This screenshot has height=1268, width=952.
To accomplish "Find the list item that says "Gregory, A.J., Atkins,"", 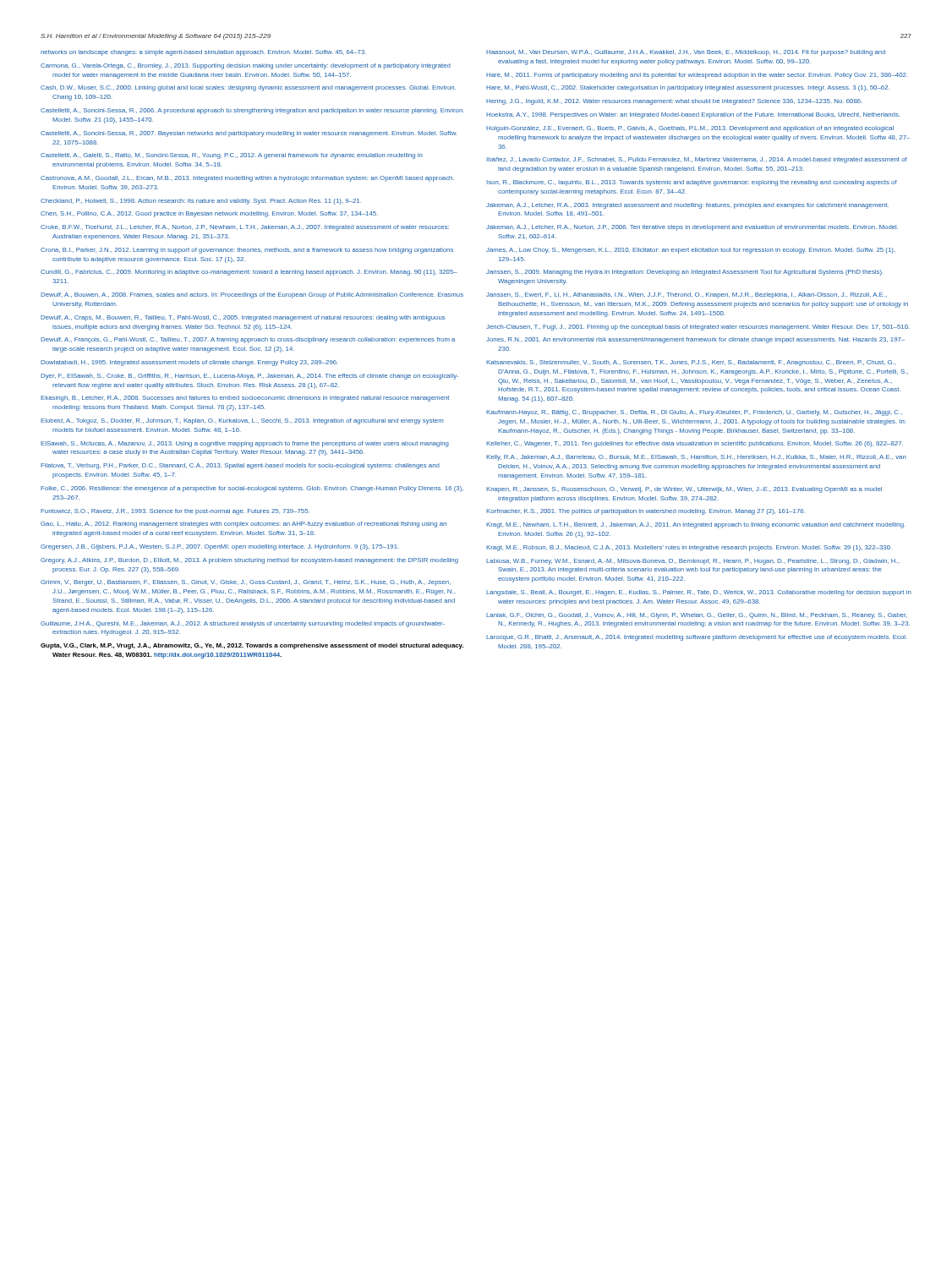I will (x=249, y=564).
